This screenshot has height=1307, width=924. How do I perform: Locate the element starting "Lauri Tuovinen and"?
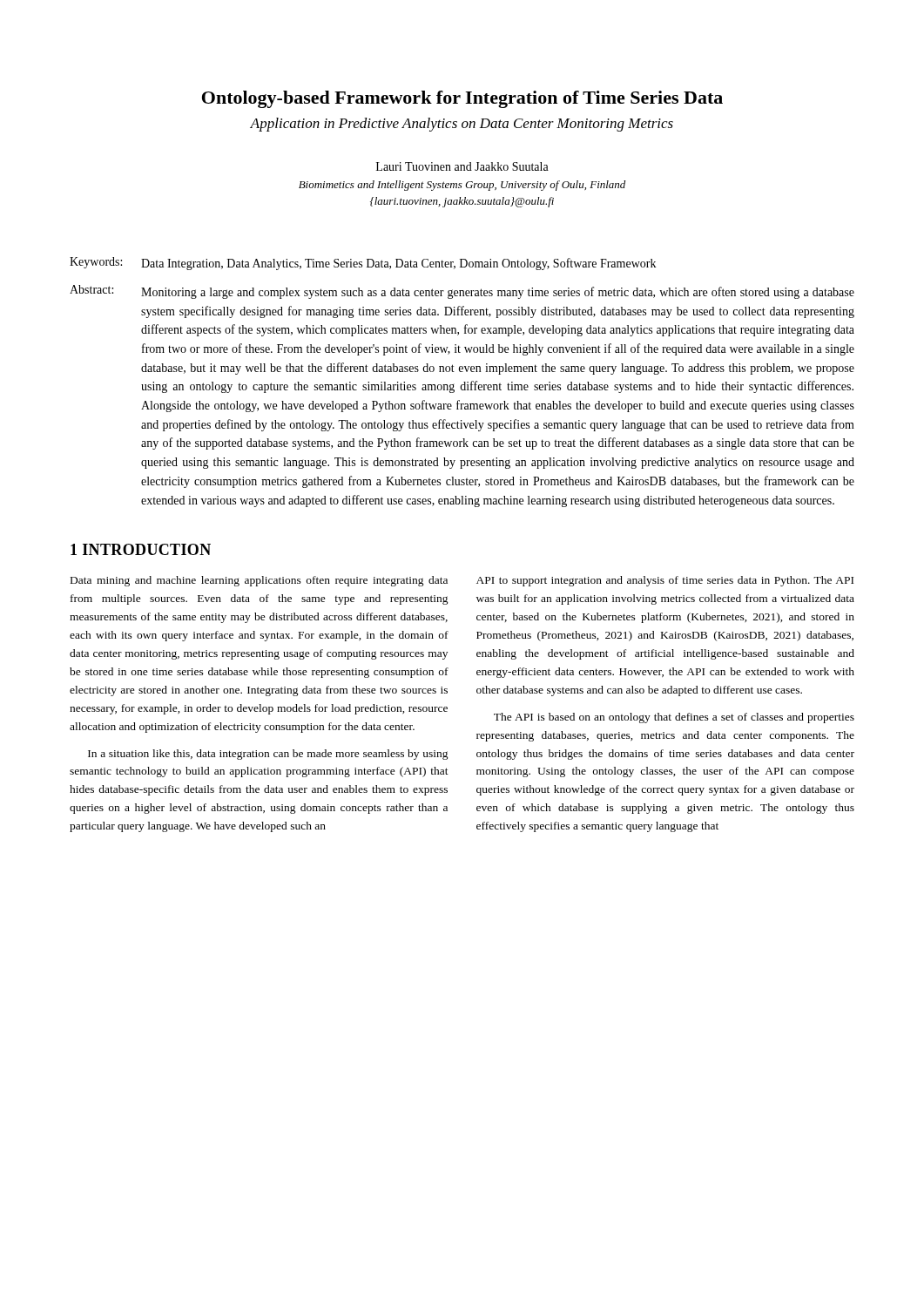[x=462, y=184]
